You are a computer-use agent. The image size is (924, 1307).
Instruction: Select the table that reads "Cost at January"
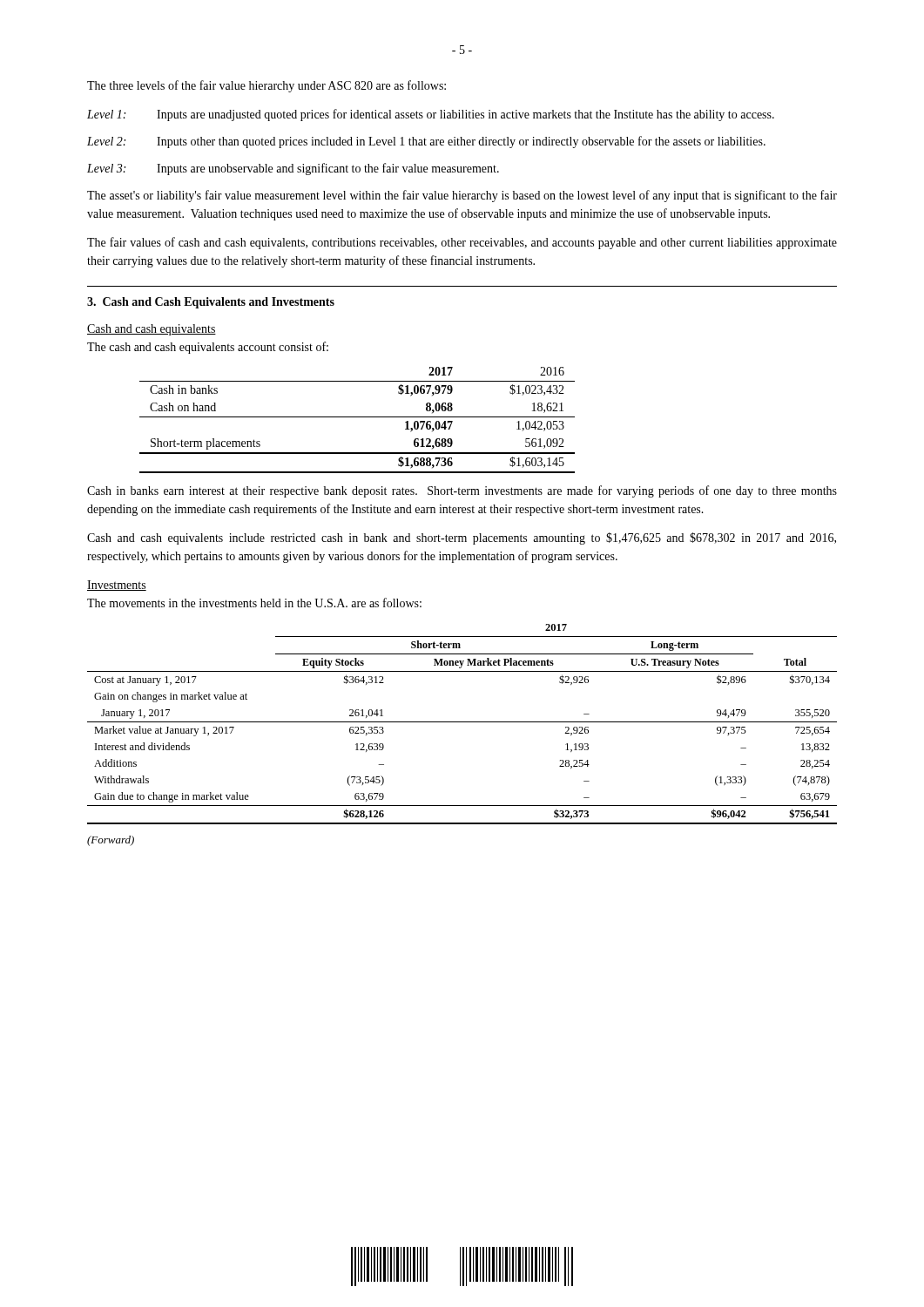coord(462,722)
